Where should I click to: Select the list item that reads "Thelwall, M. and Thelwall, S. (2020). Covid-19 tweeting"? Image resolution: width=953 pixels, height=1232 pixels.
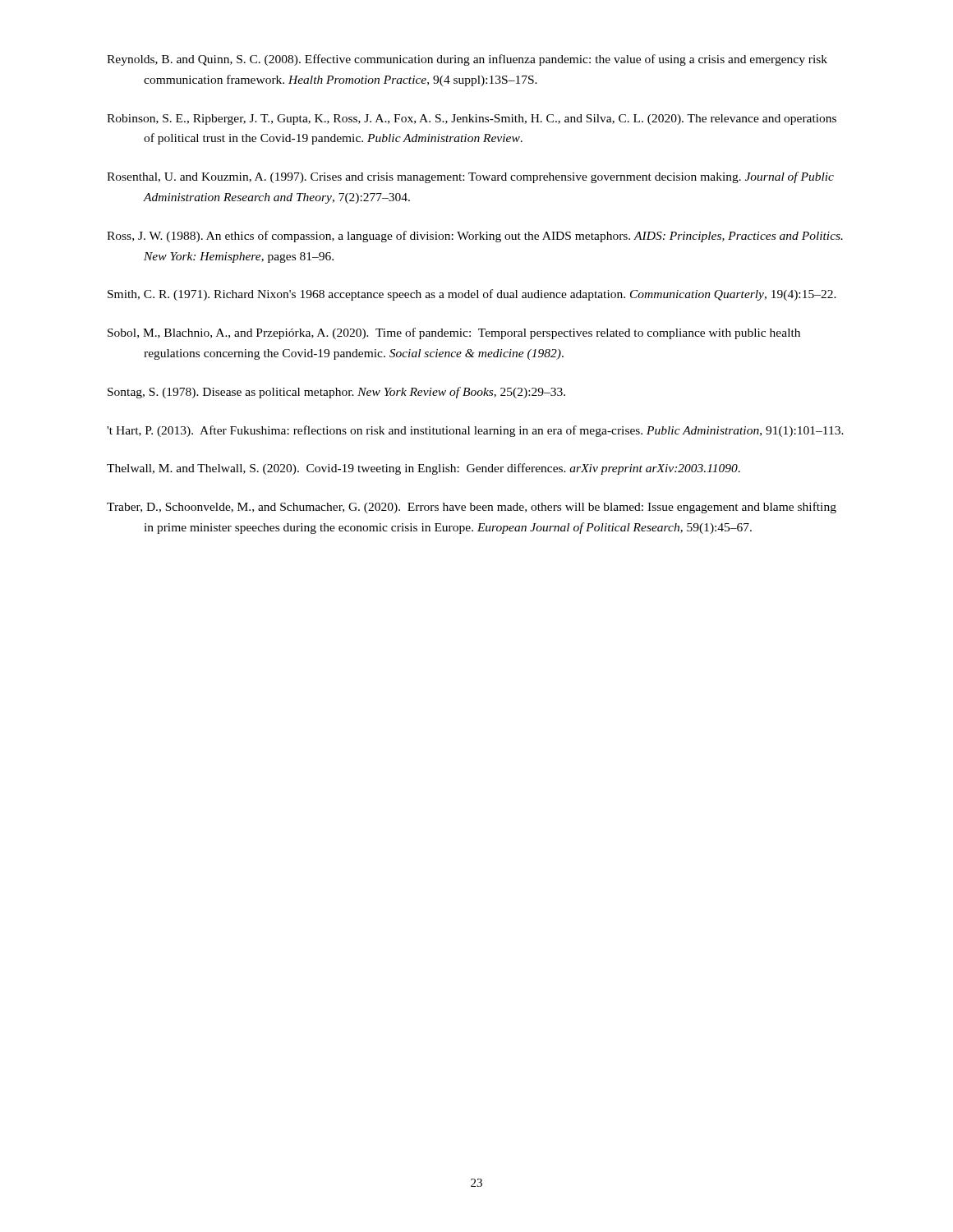tap(424, 468)
